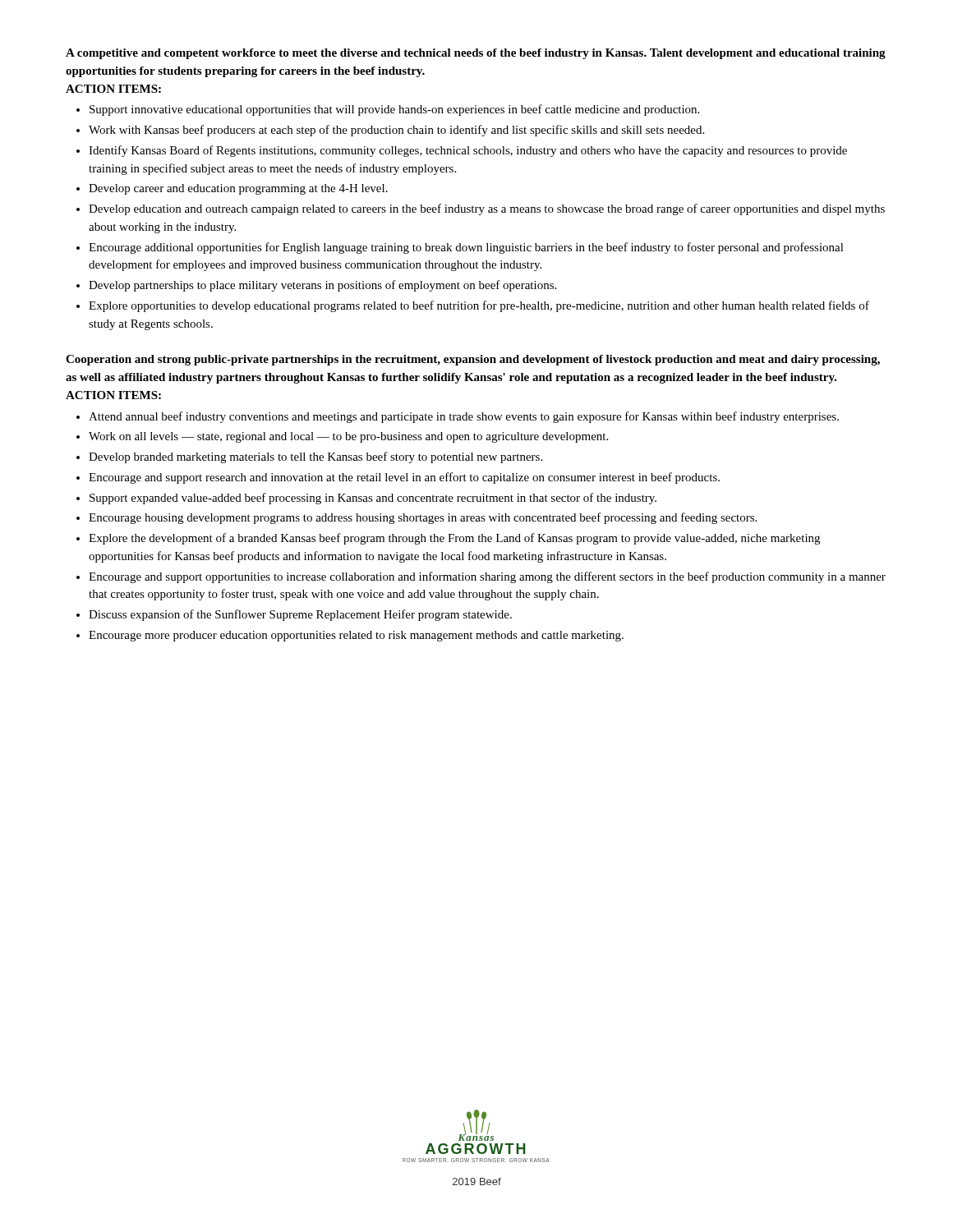Navigate to the region starting "Attend annual beef industry conventions and"
This screenshot has height=1232, width=953.
[x=464, y=416]
